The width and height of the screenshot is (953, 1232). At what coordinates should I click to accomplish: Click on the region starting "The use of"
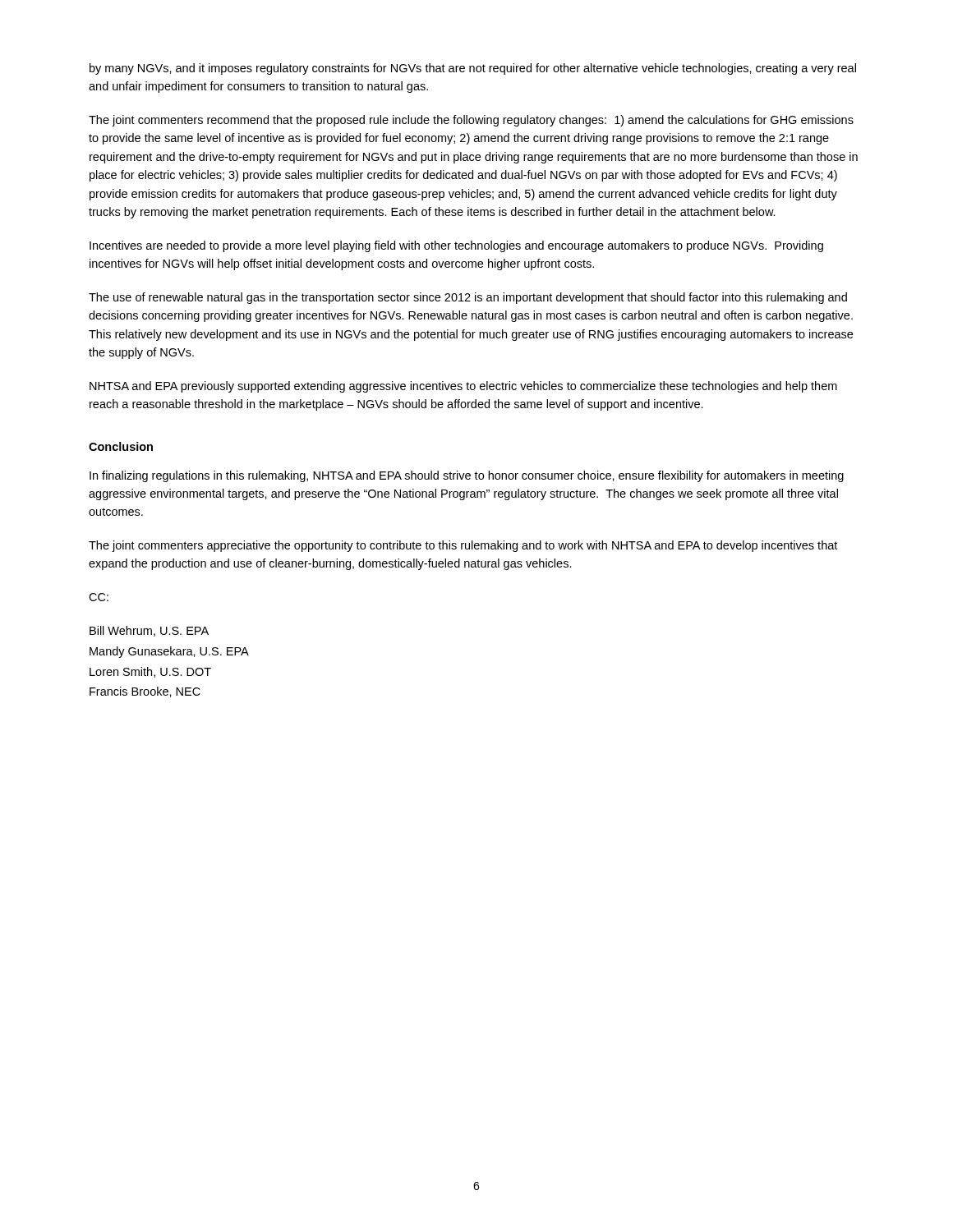pos(473,325)
